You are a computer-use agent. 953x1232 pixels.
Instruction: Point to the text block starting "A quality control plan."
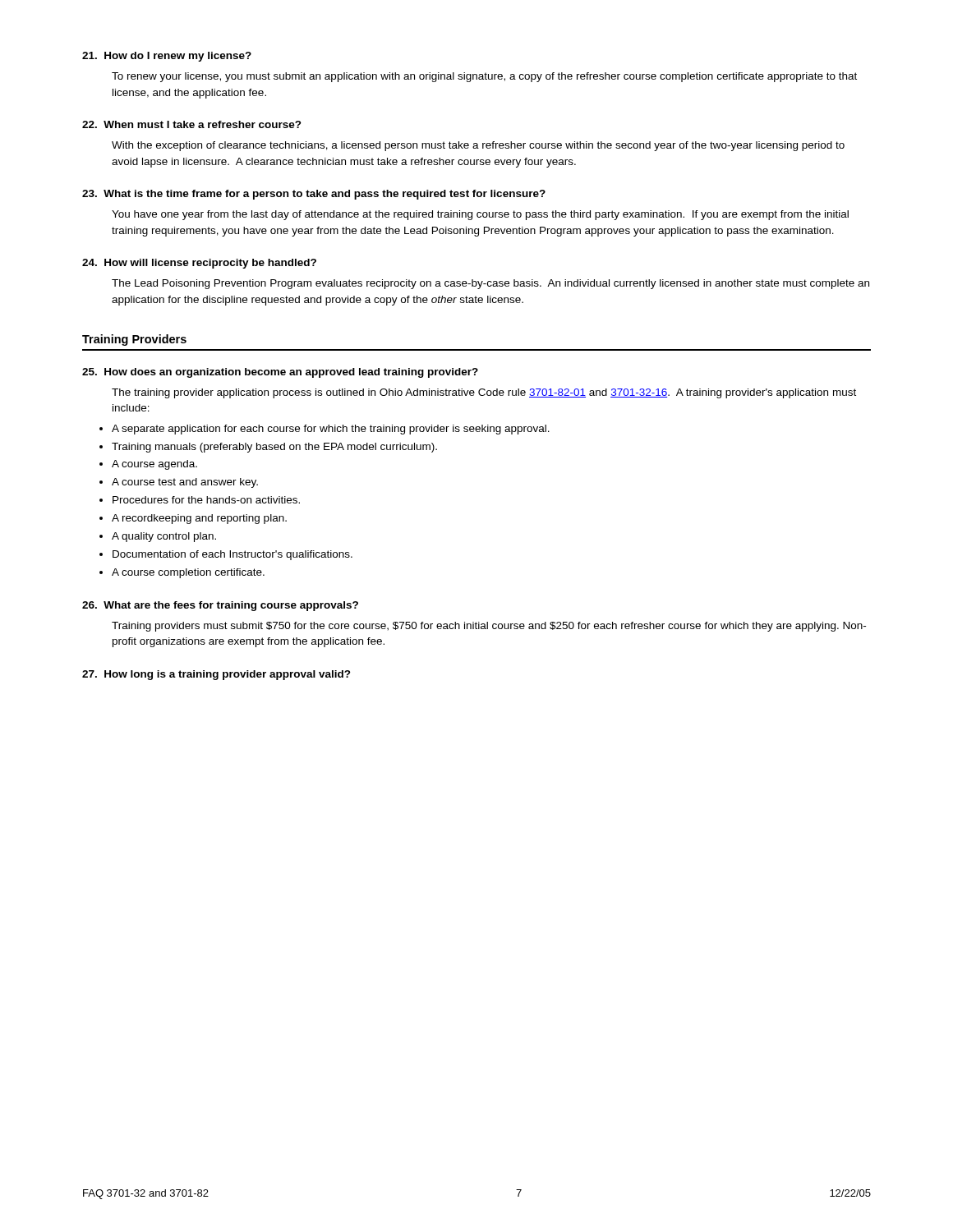[x=164, y=536]
